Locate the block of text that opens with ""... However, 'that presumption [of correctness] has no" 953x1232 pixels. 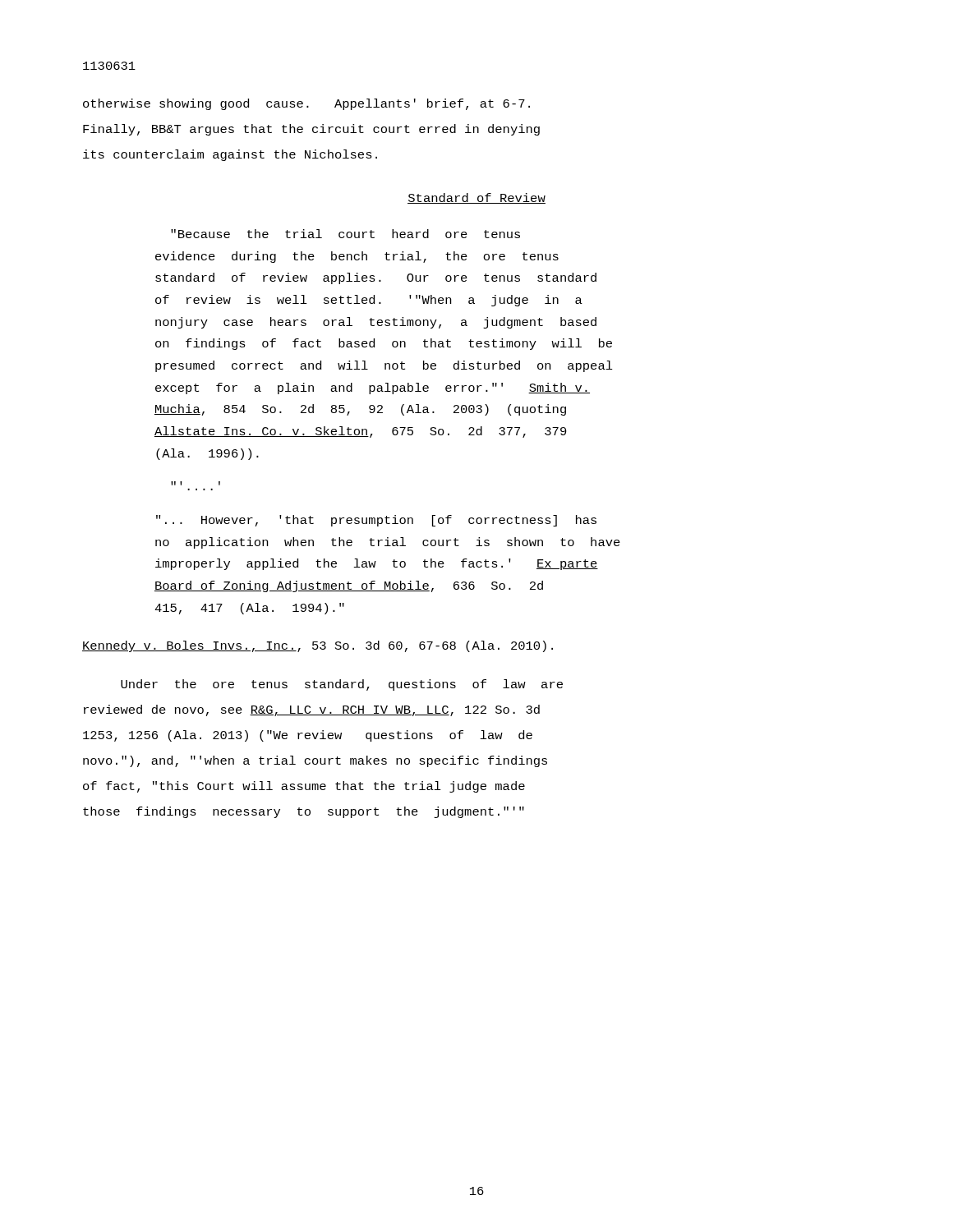376,564
